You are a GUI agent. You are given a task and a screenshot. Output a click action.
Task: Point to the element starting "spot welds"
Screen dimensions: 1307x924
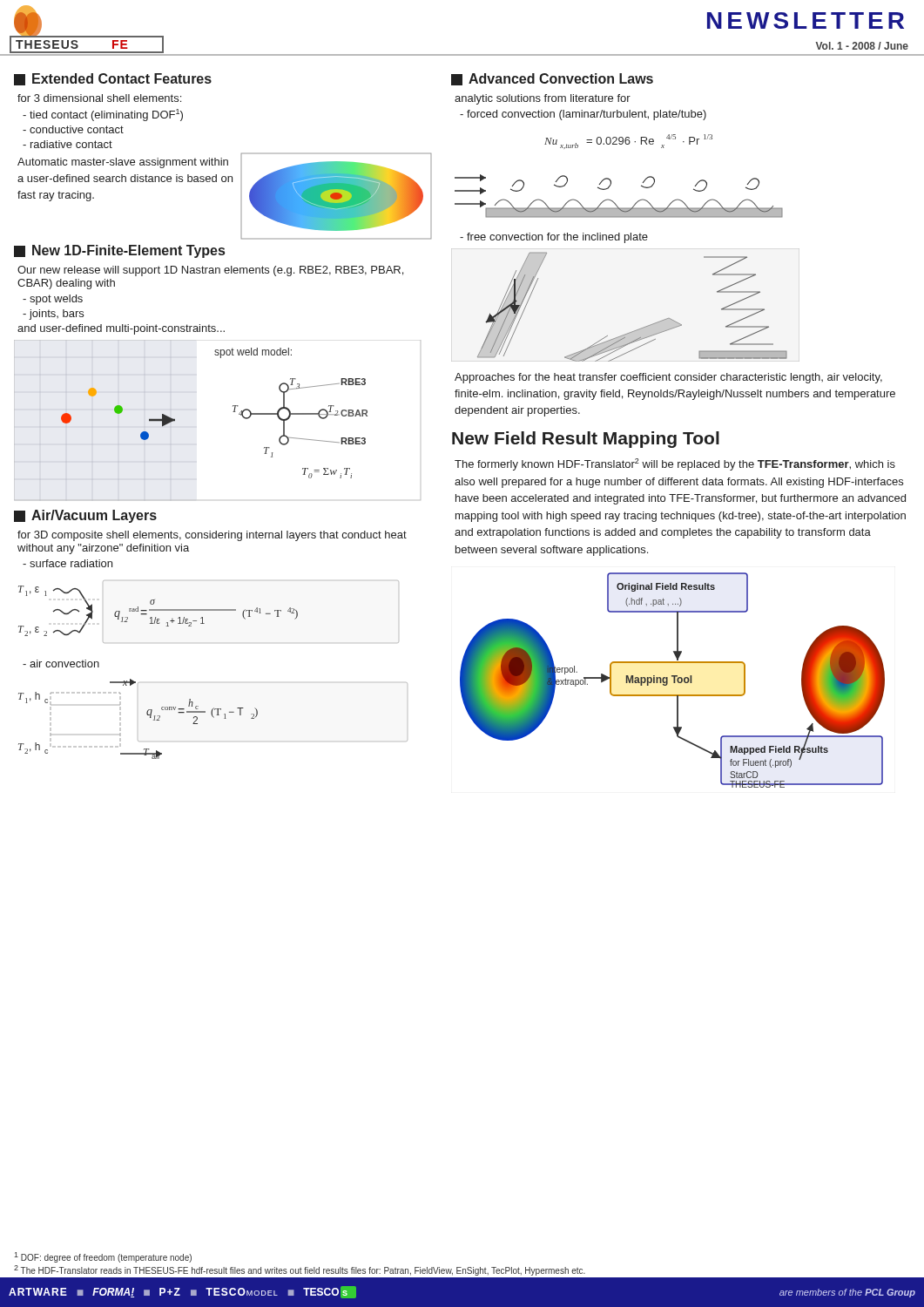53,299
